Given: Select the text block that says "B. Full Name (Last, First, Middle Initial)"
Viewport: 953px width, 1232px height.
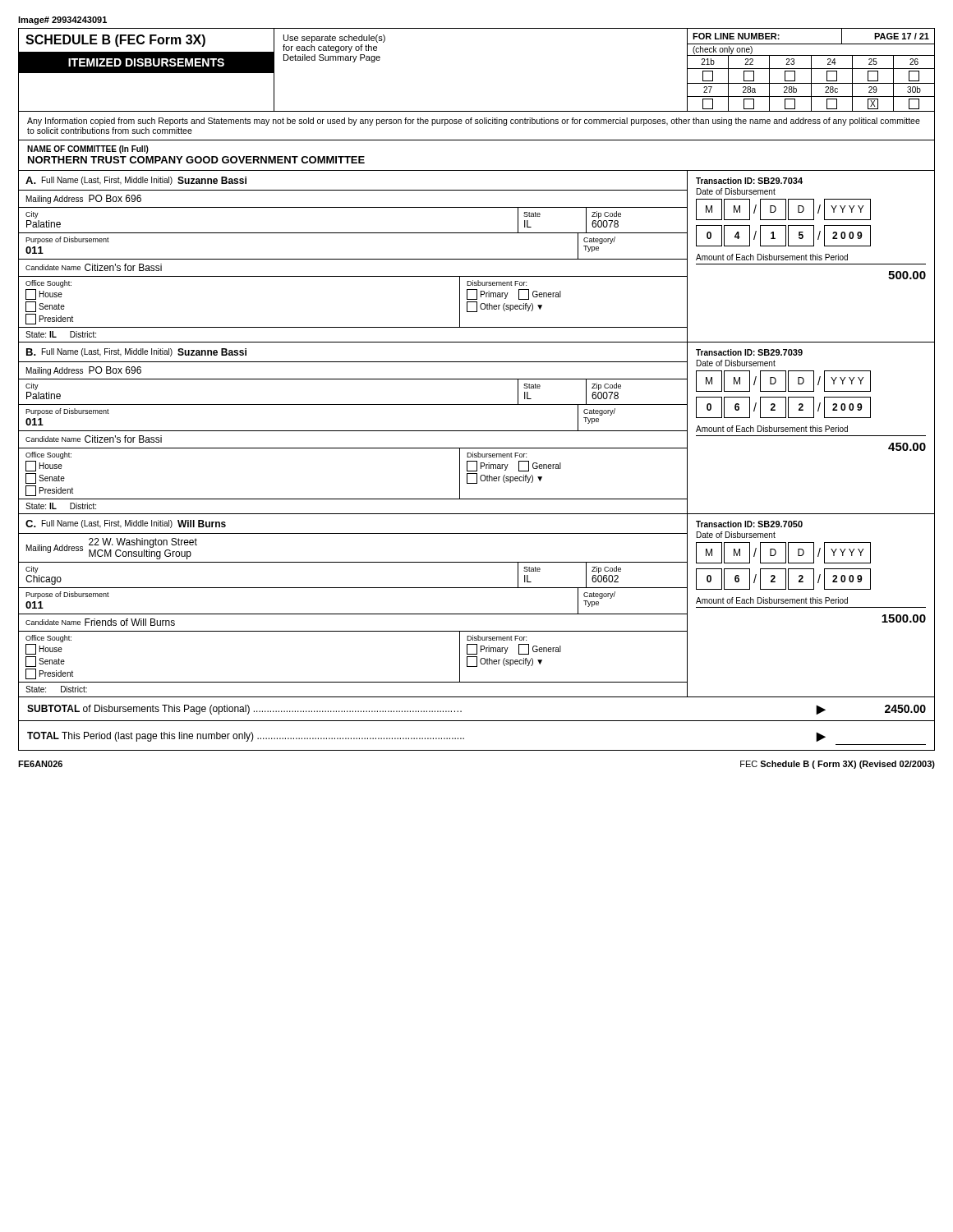Looking at the screenshot, I should 476,428.
